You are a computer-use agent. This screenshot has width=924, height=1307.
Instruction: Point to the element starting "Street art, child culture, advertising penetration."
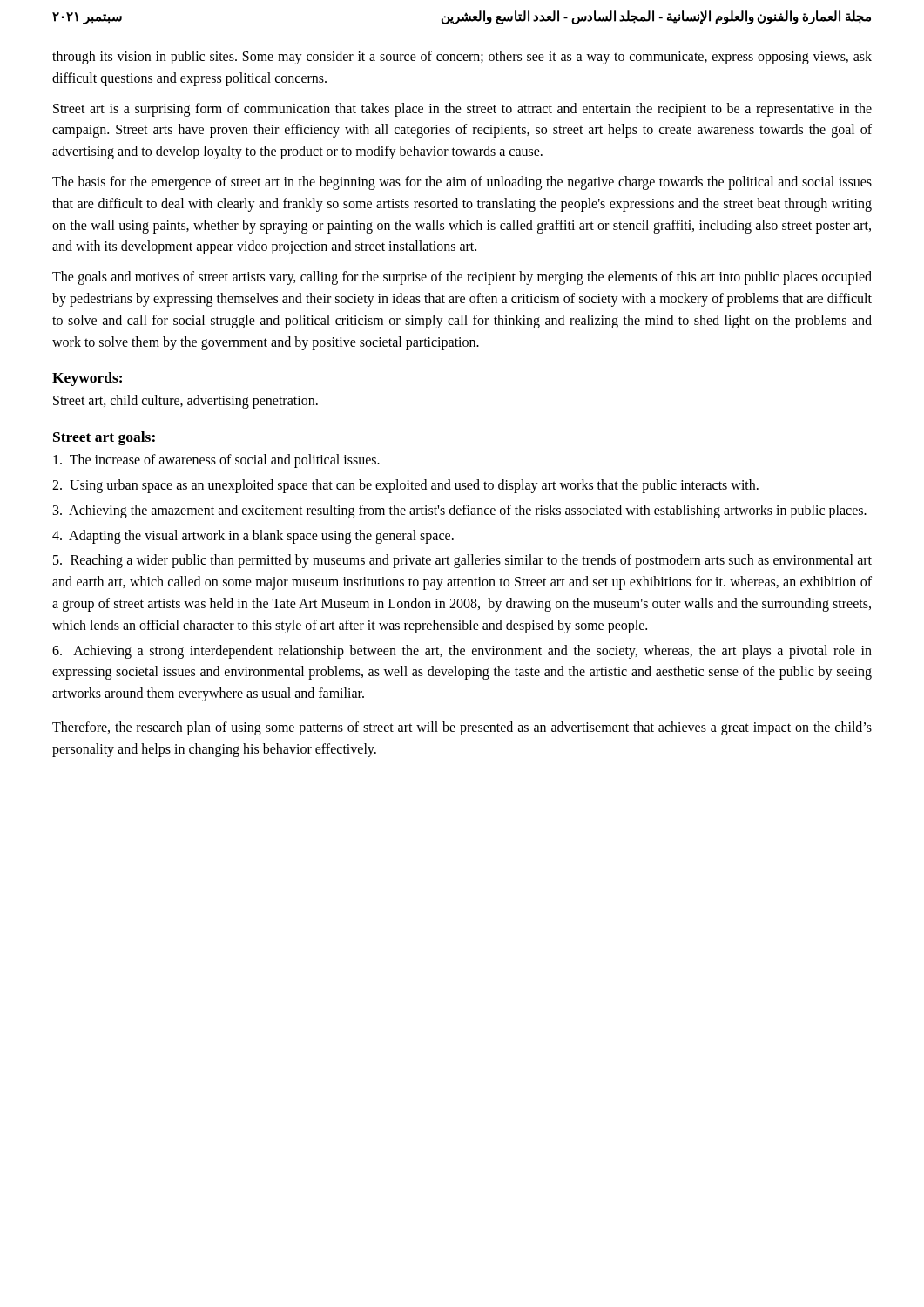click(x=185, y=401)
